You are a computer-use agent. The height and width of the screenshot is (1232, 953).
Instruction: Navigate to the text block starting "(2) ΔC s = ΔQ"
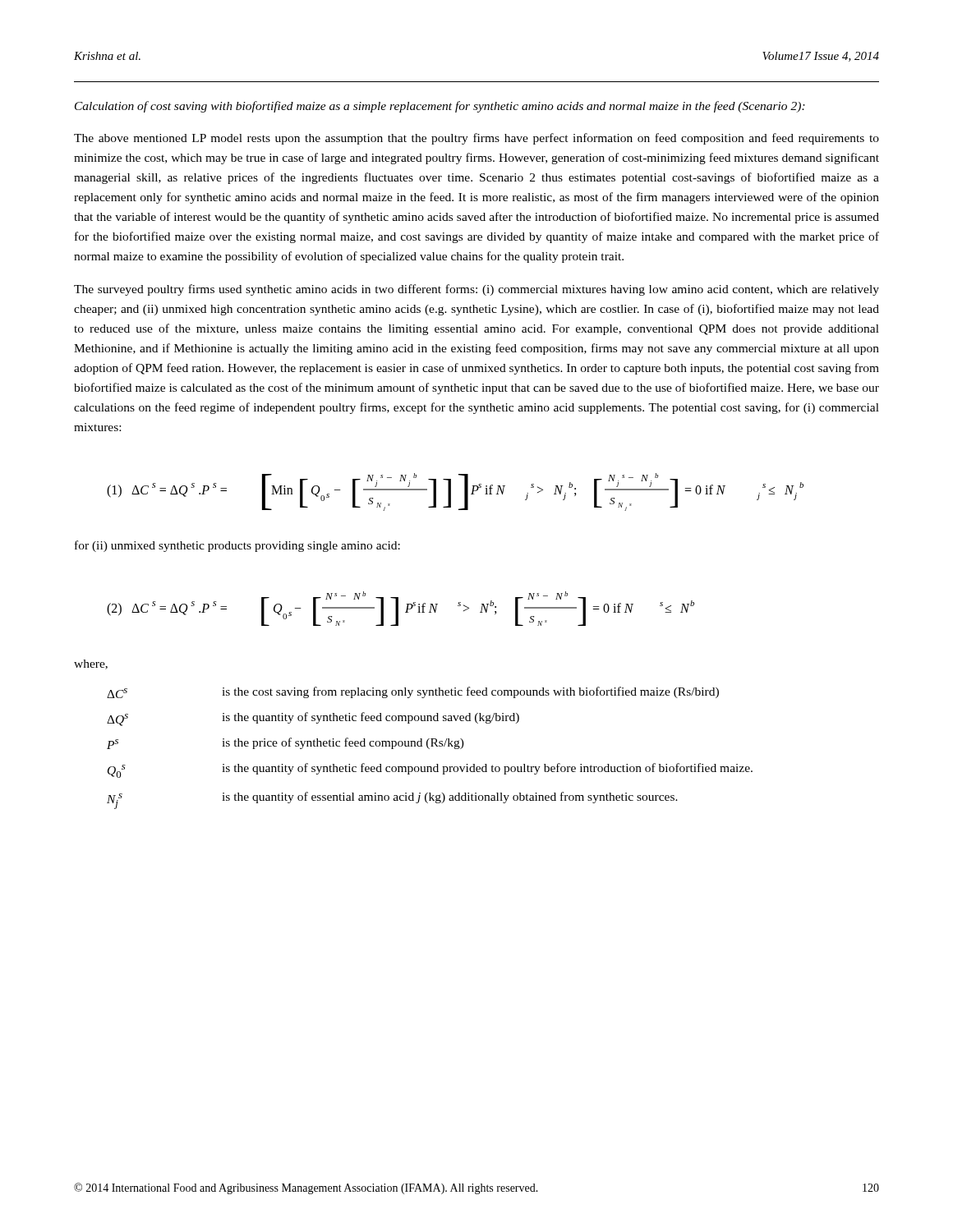444,606
